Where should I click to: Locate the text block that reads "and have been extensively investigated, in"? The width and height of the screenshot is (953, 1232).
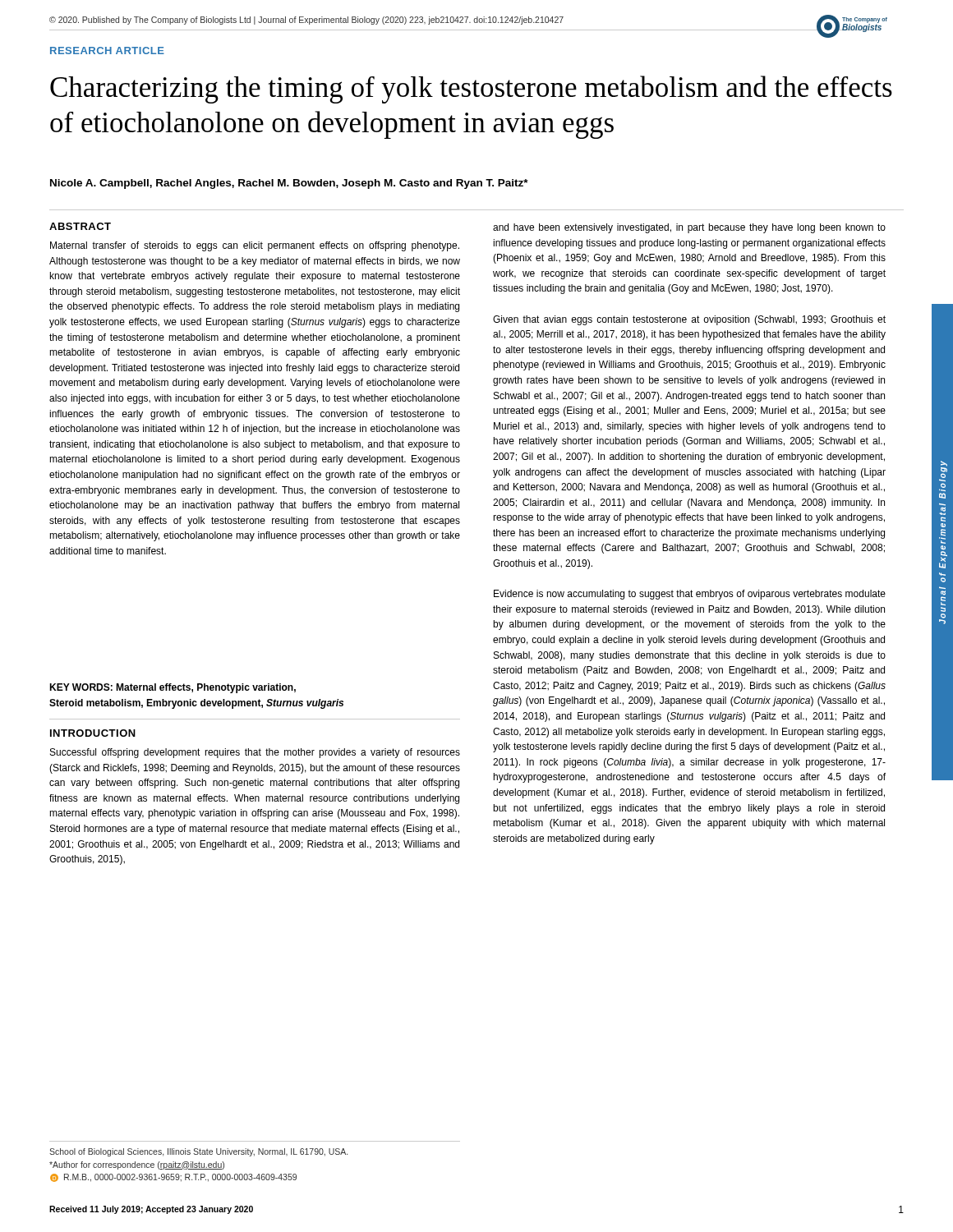tap(689, 533)
